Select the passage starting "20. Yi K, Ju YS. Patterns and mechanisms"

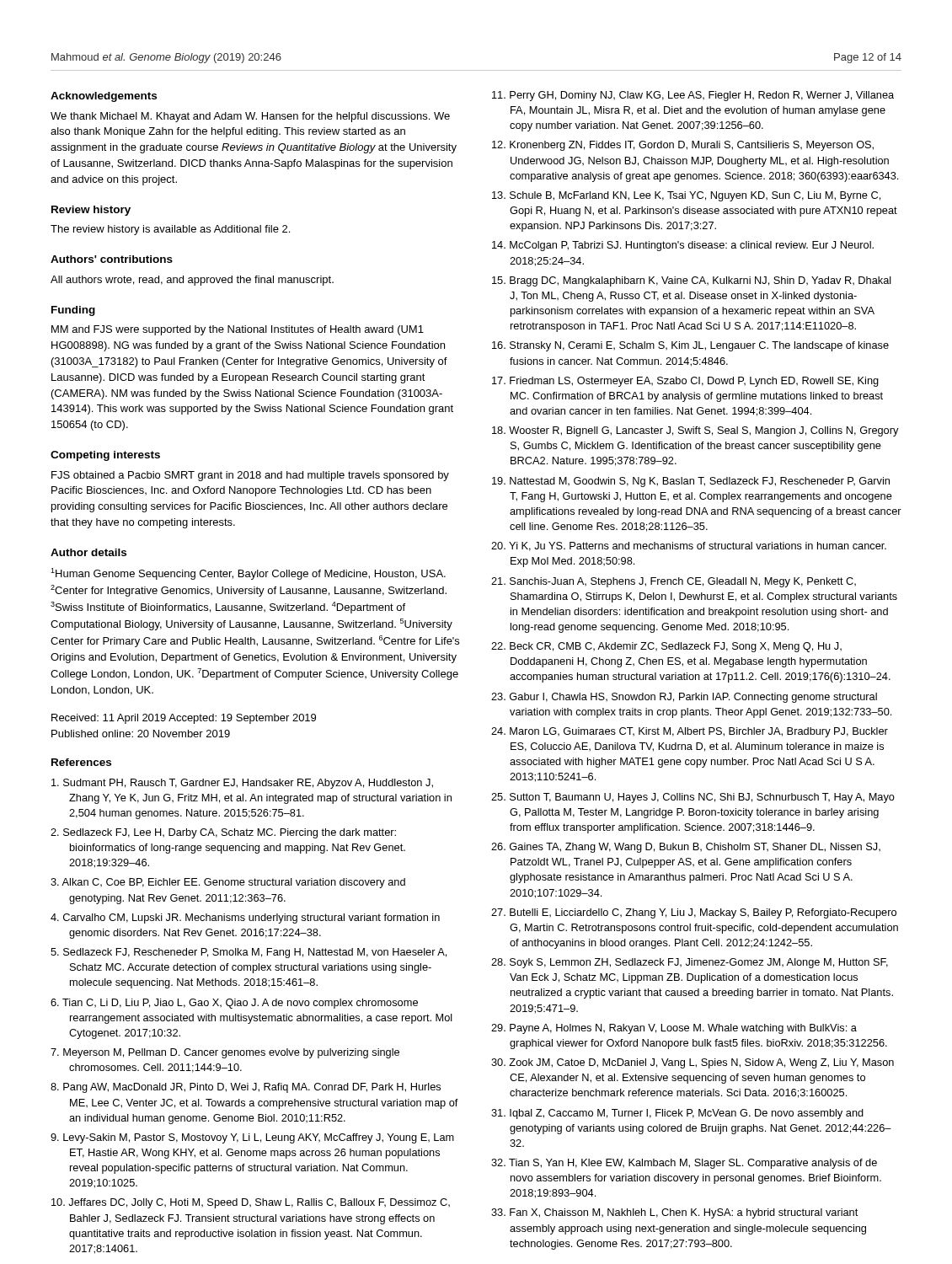coord(696,554)
